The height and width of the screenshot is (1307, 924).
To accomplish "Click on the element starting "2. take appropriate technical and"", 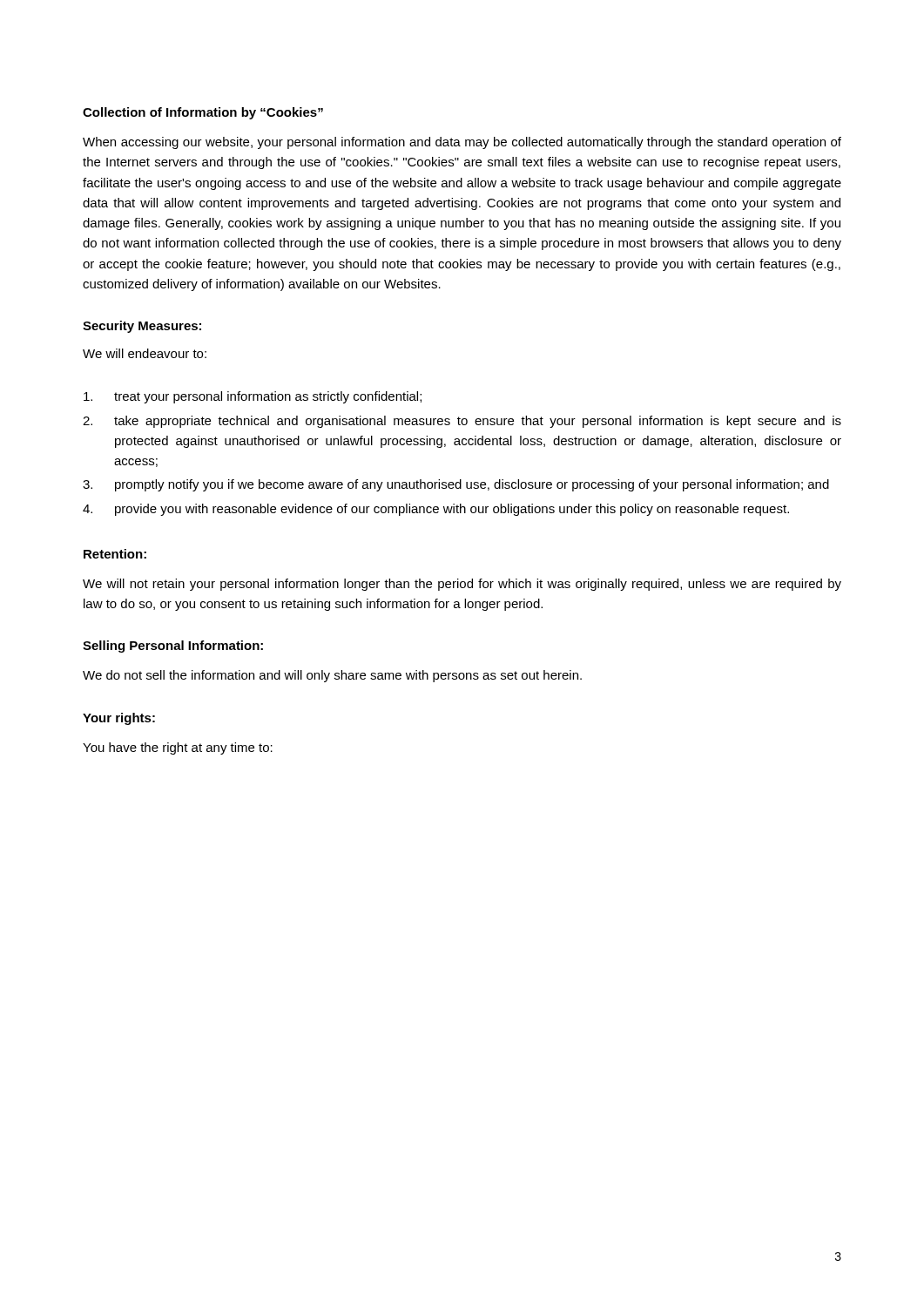I will point(462,440).
